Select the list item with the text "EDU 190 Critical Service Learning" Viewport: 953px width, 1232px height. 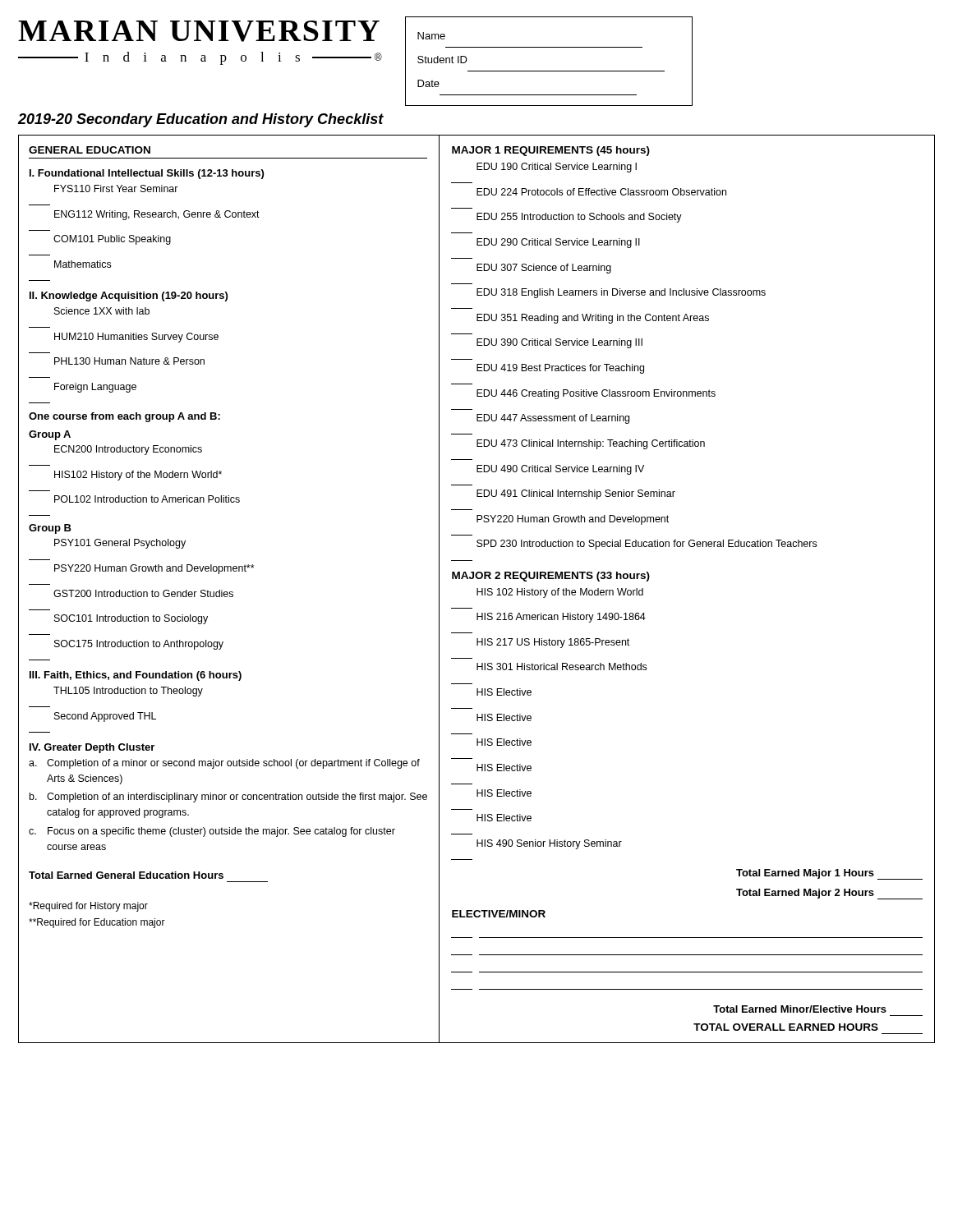pos(557,168)
